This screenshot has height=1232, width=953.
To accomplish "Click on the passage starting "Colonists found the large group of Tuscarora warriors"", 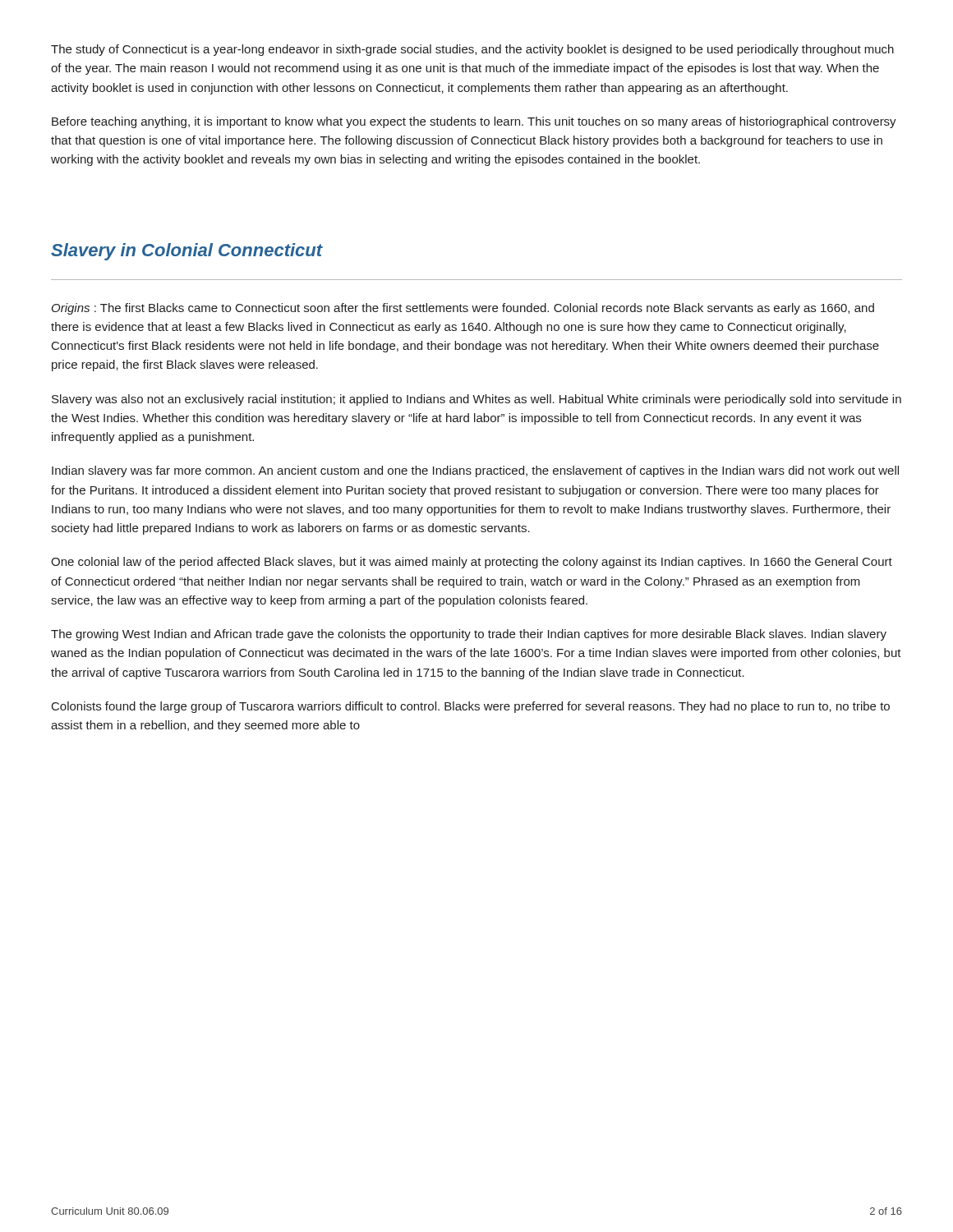I will (x=471, y=715).
